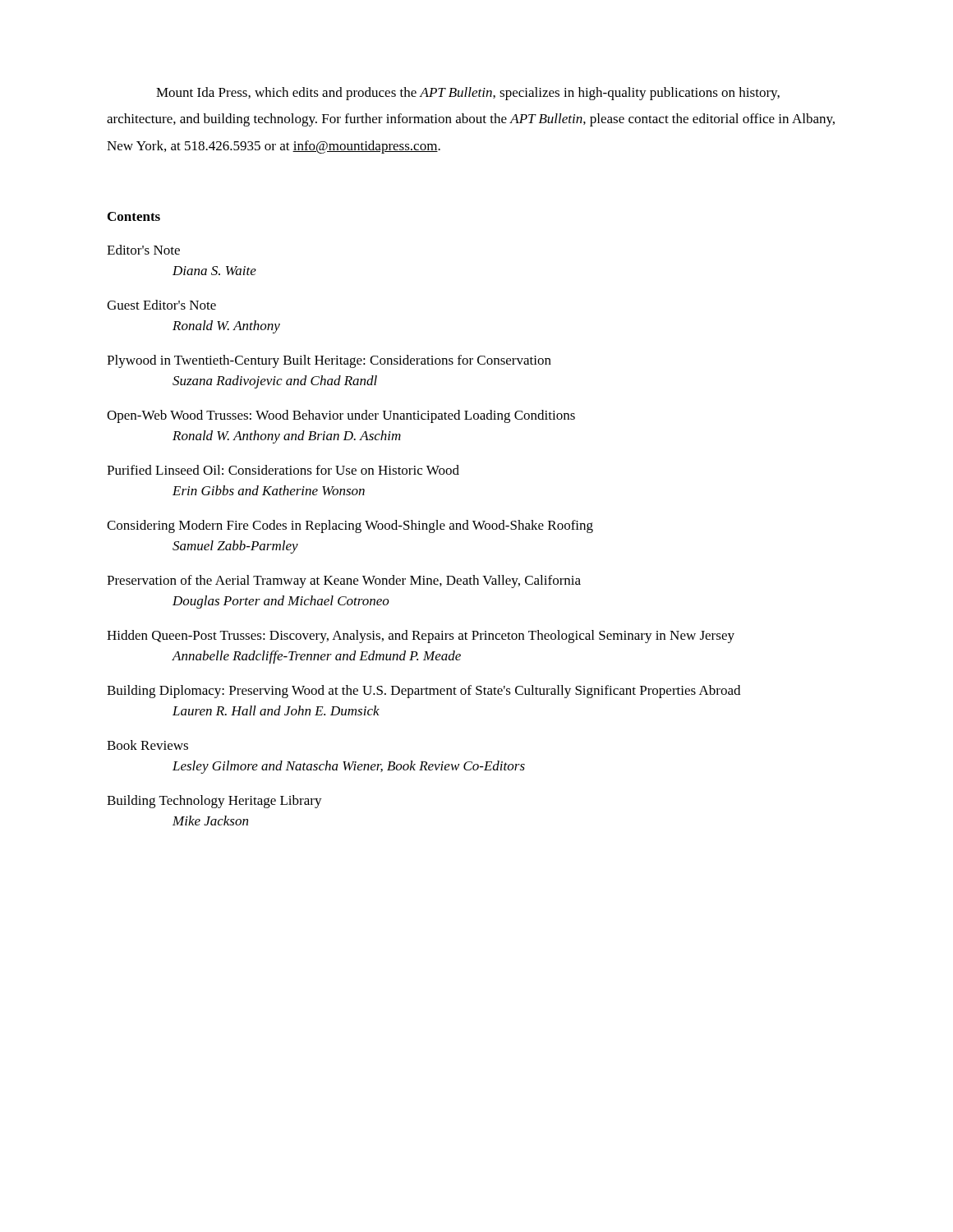The width and height of the screenshot is (953, 1232).
Task: Find the text block starting "Considering Modern Fire Codes in Replacing Wood-Shingle and"
Action: tap(476, 536)
